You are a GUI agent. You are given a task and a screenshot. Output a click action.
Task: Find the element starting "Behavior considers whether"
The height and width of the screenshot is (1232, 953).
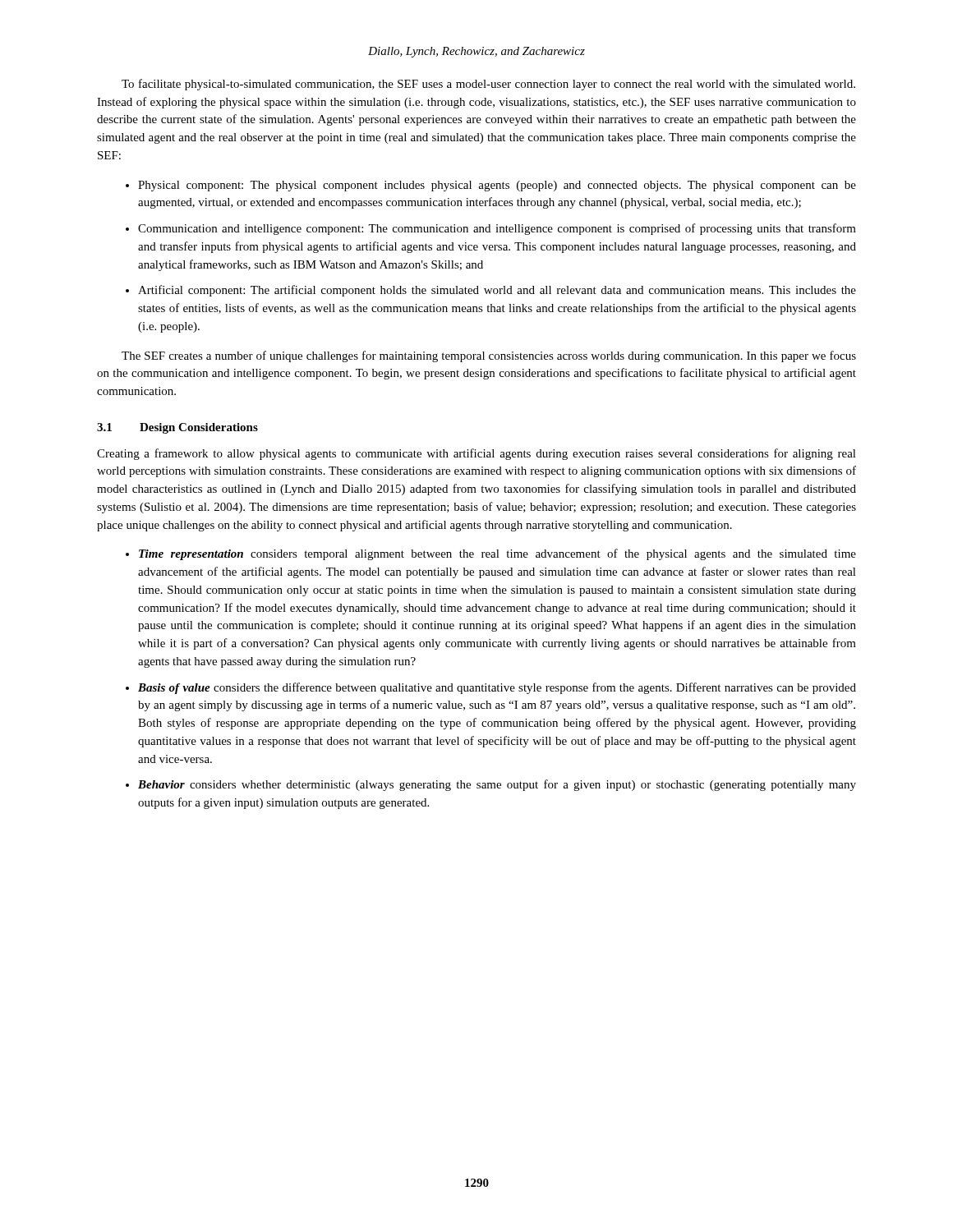click(497, 794)
